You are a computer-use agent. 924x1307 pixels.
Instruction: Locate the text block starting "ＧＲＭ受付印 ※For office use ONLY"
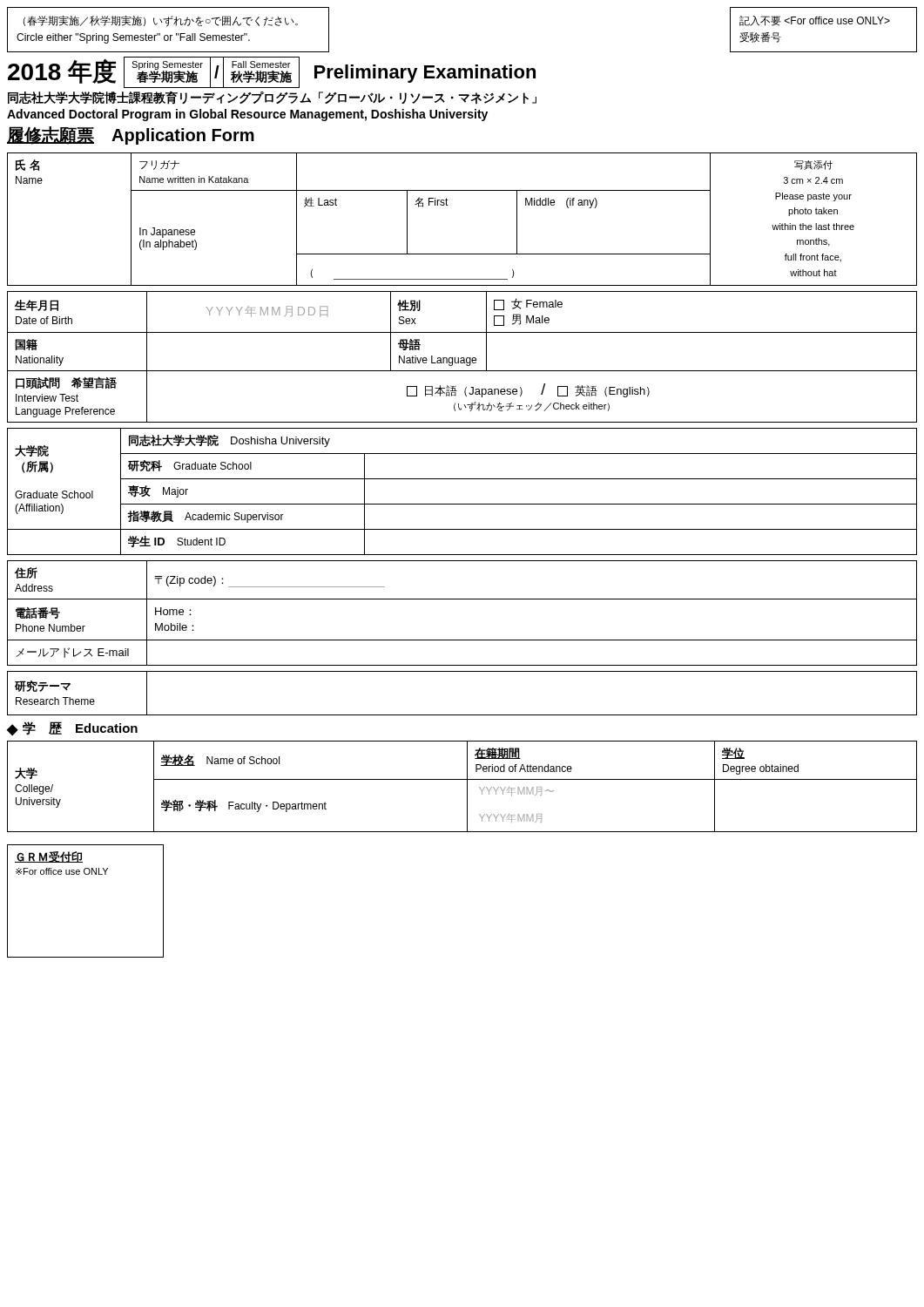(x=62, y=864)
